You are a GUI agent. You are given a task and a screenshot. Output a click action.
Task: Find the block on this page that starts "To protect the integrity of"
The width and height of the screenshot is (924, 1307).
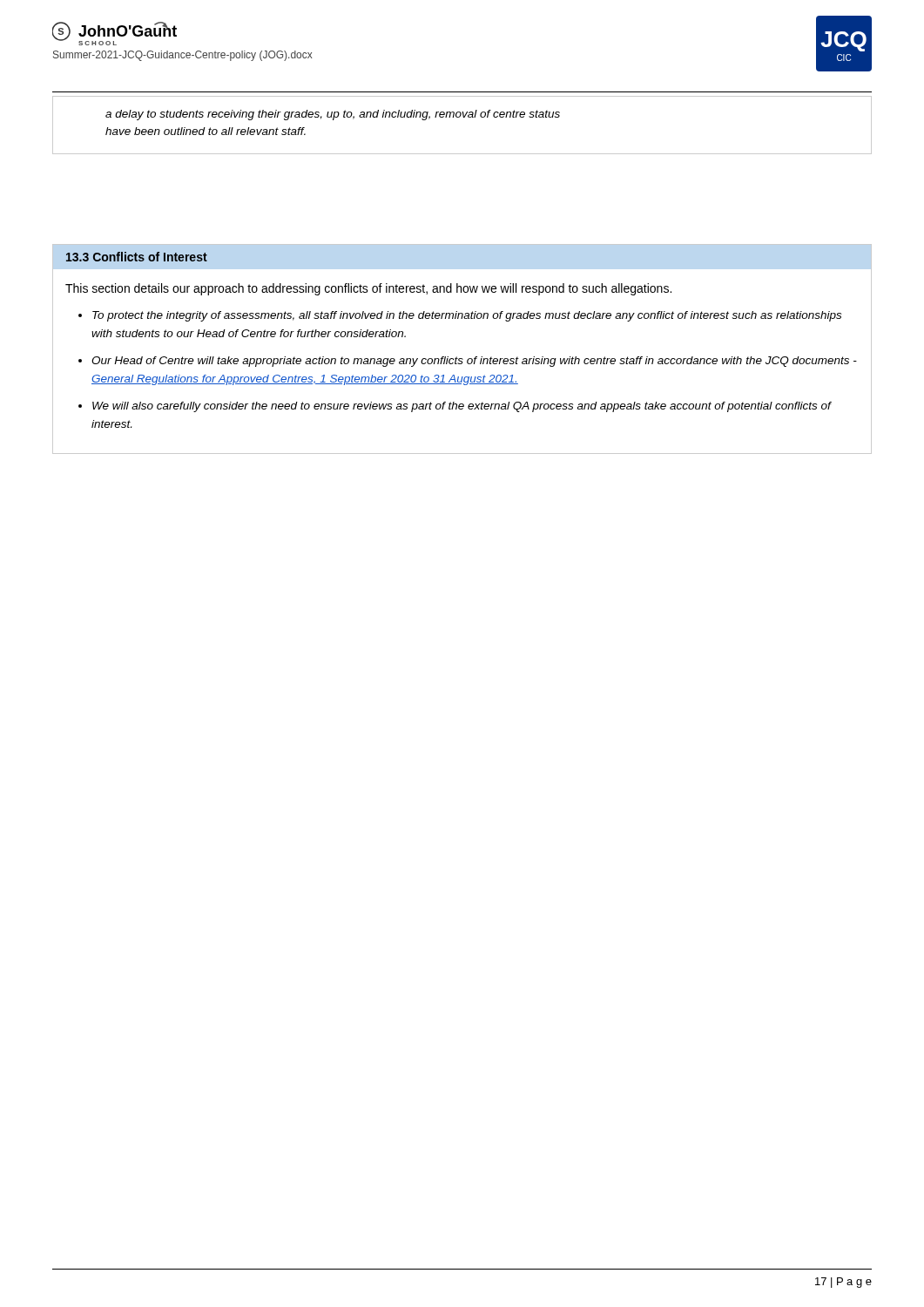467,324
